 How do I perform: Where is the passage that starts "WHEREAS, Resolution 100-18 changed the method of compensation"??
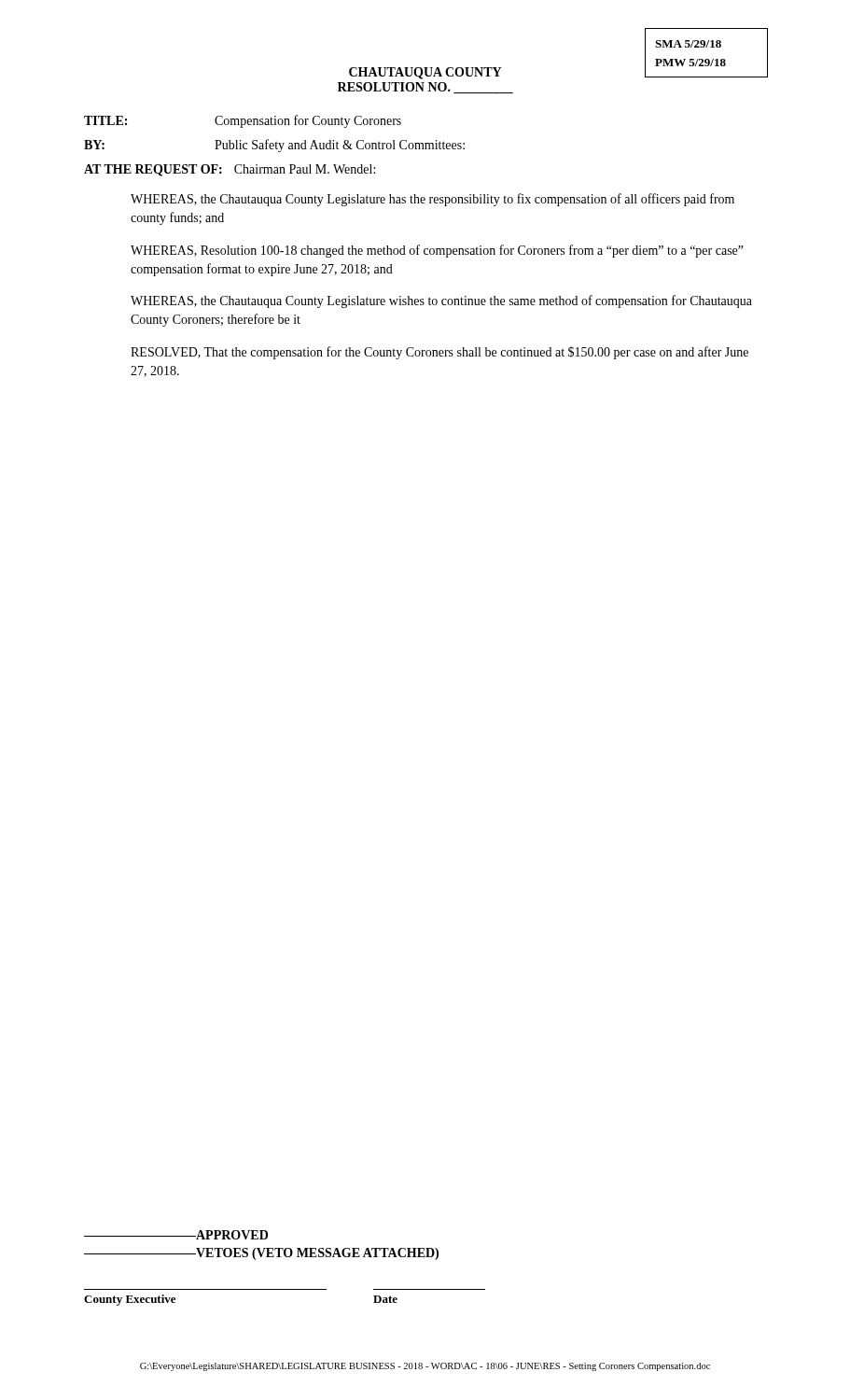(437, 260)
